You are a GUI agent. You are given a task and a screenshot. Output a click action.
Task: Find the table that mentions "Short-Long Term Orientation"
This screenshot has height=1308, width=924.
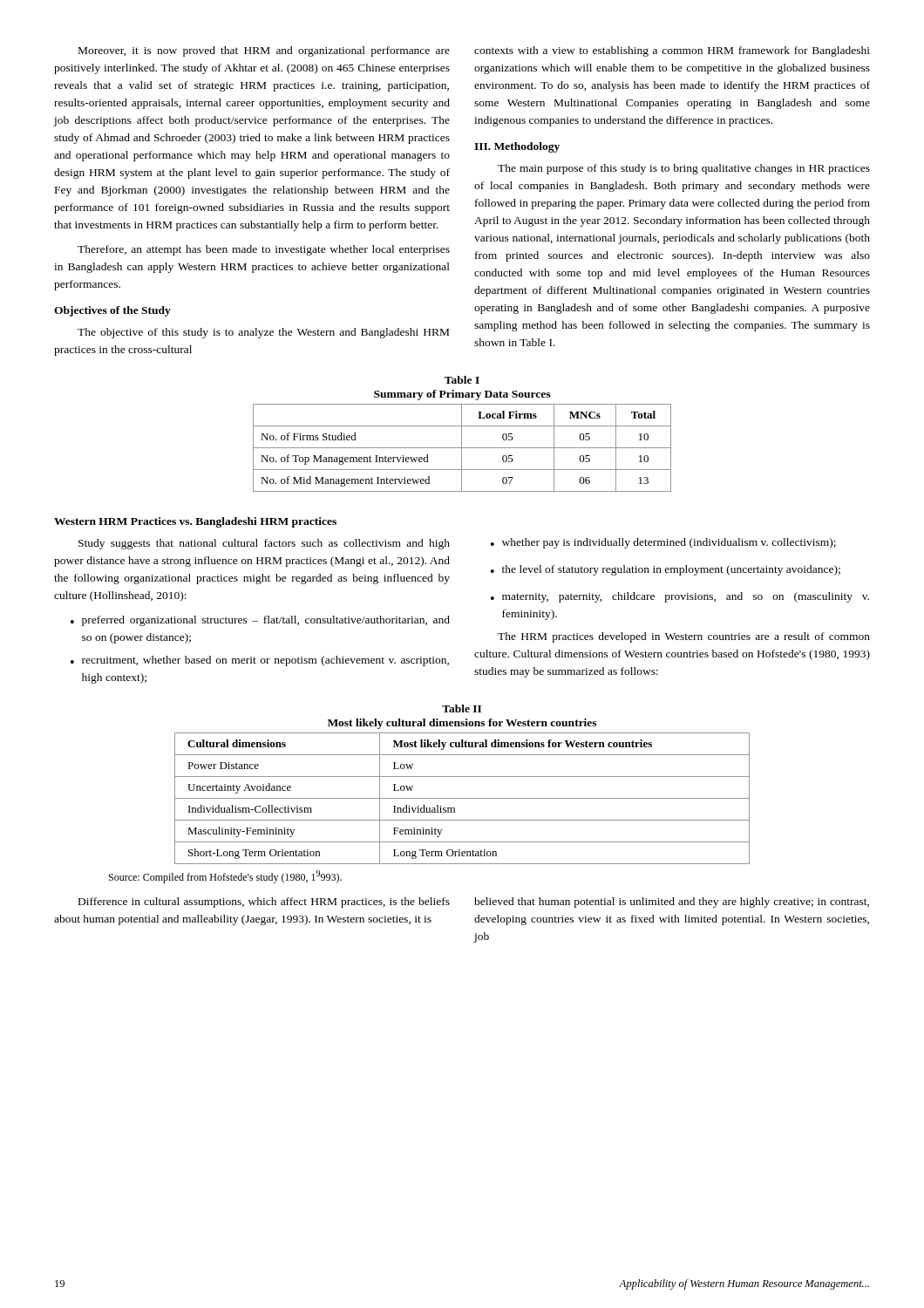coord(462,783)
